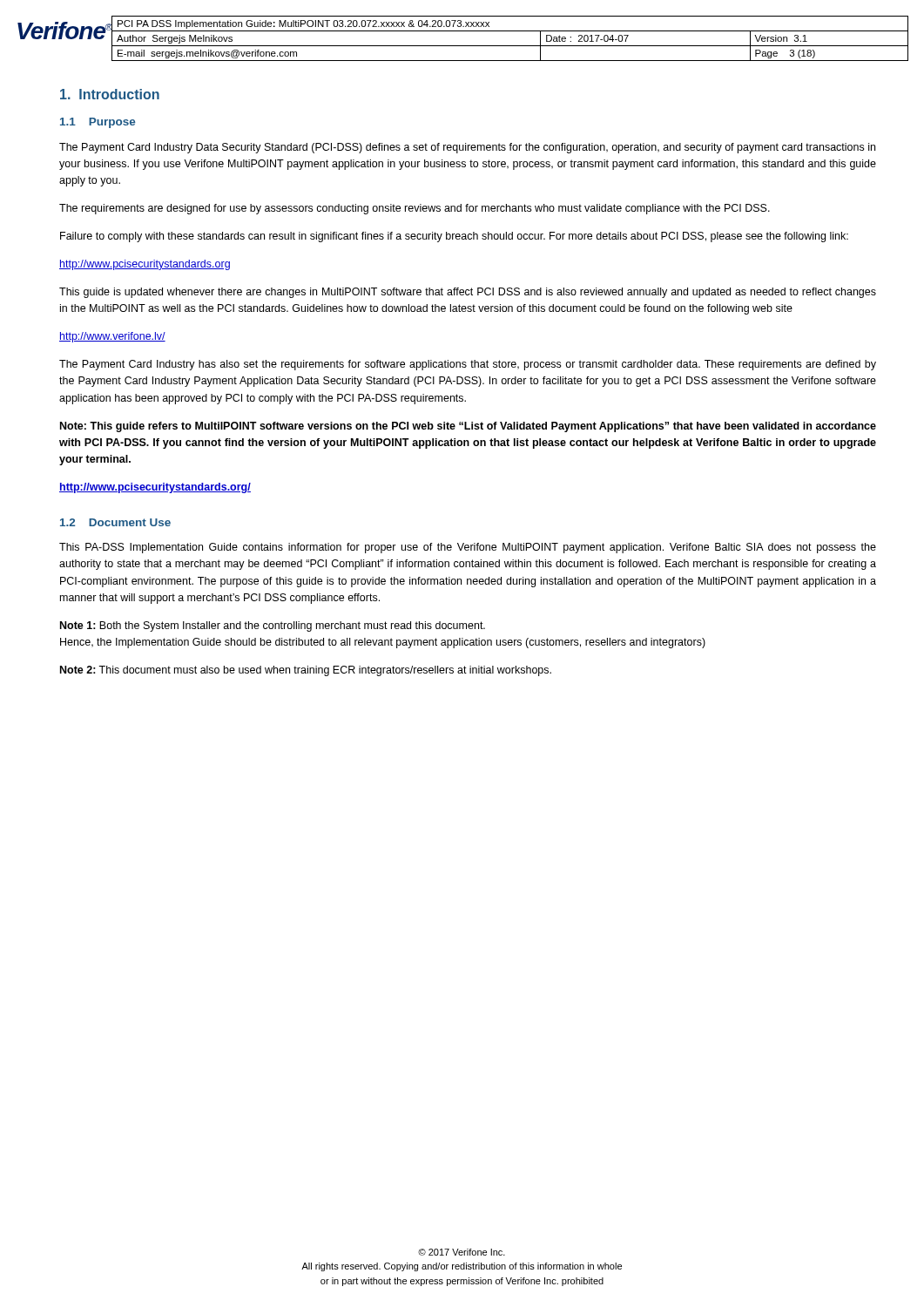Select the region starting "The Payment Card Industry has also"

click(468, 382)
